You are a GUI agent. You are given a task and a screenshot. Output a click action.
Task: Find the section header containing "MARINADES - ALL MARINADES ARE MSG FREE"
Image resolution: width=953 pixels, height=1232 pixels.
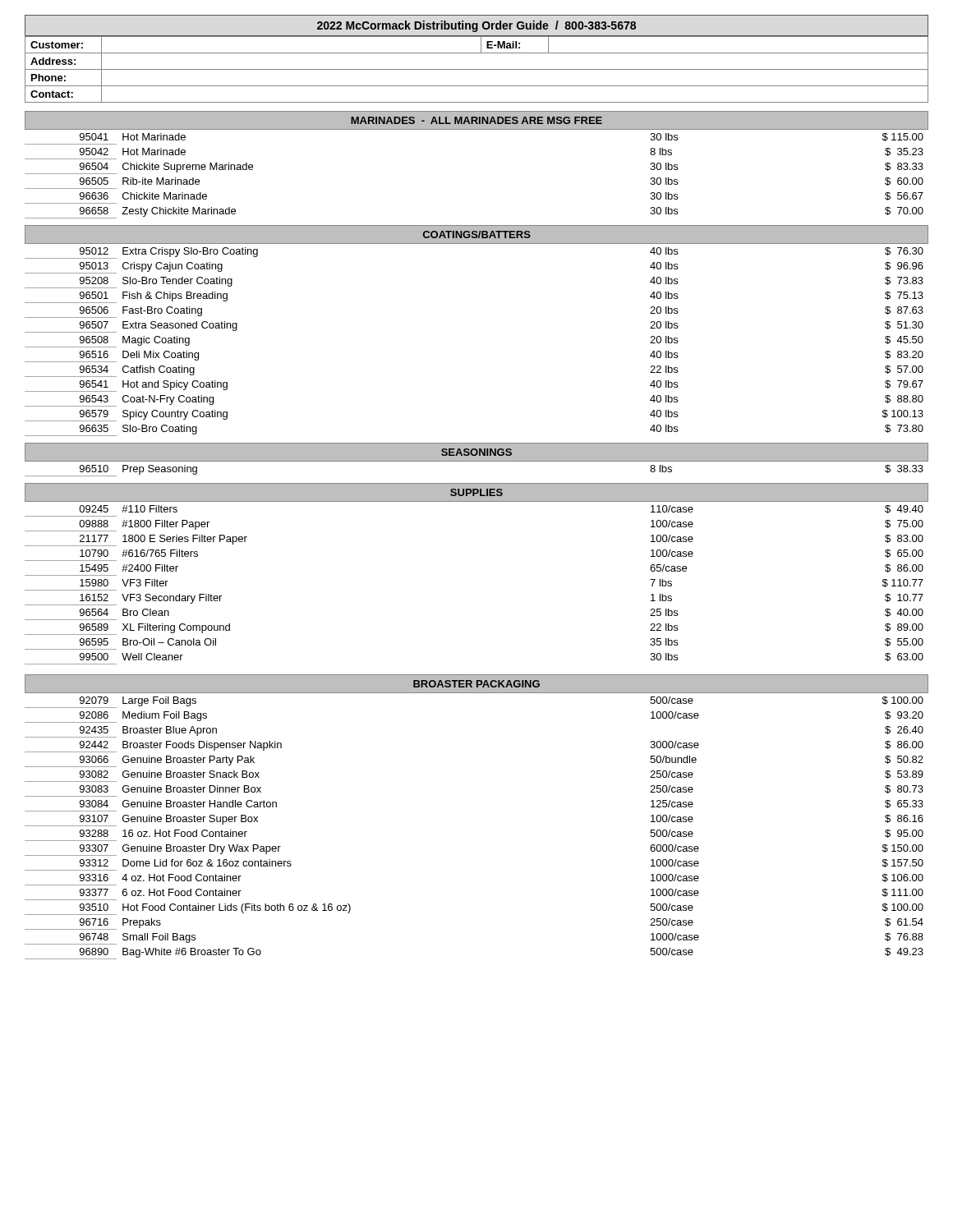476,120
